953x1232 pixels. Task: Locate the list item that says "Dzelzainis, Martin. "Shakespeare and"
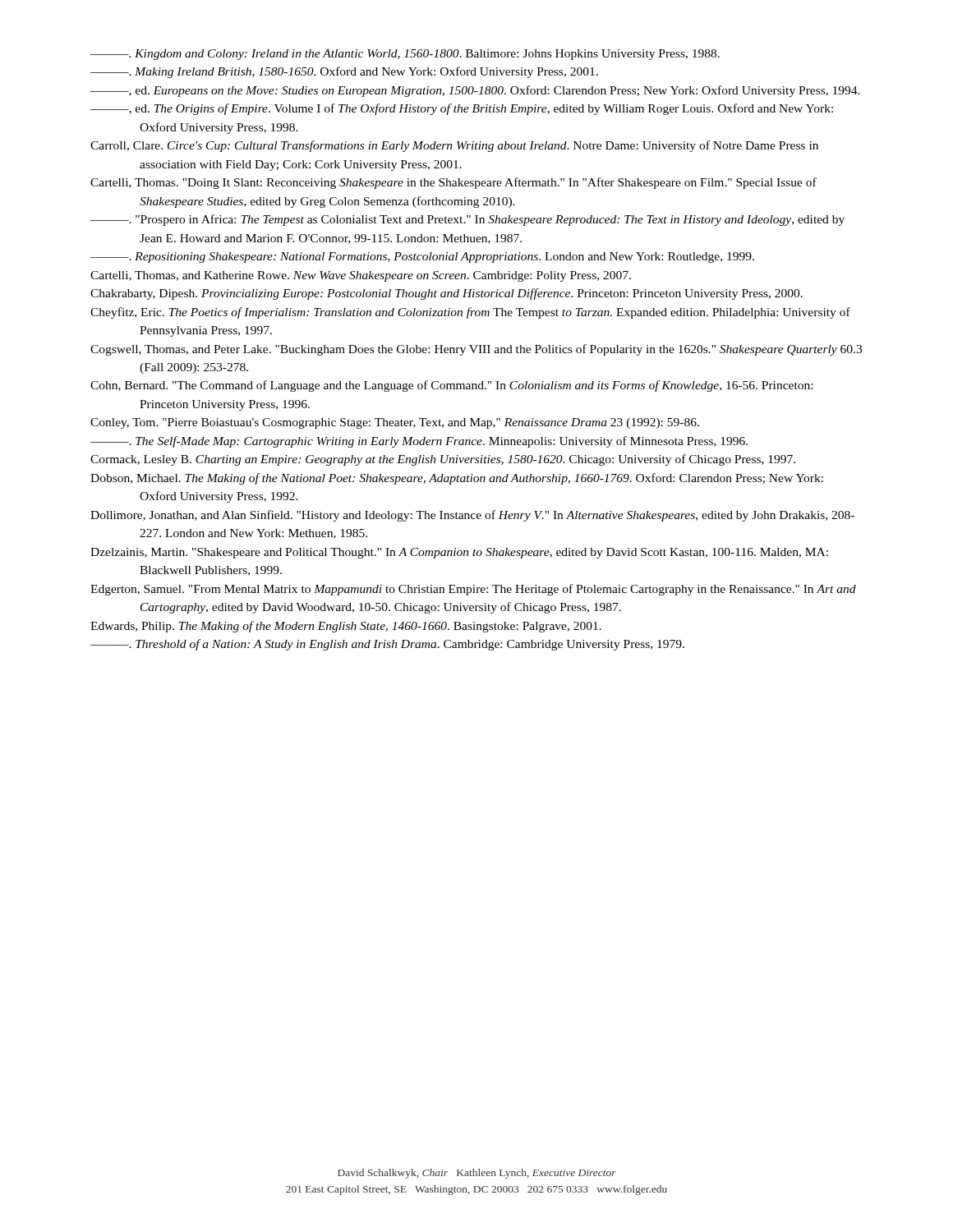pyautogui.click(x=460, y=560)
